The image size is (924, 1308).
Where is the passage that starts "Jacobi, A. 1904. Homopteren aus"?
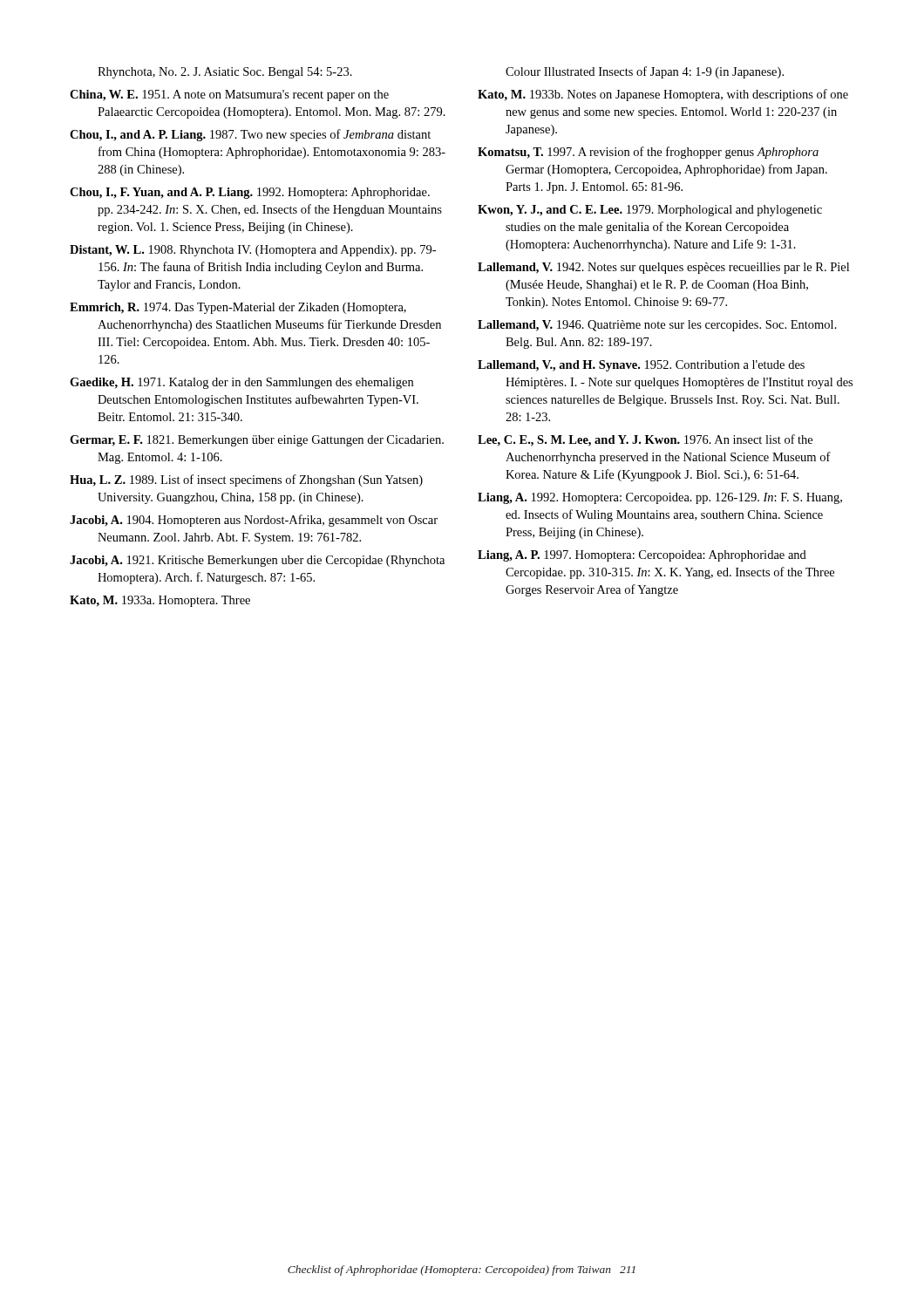coord(254,528)
